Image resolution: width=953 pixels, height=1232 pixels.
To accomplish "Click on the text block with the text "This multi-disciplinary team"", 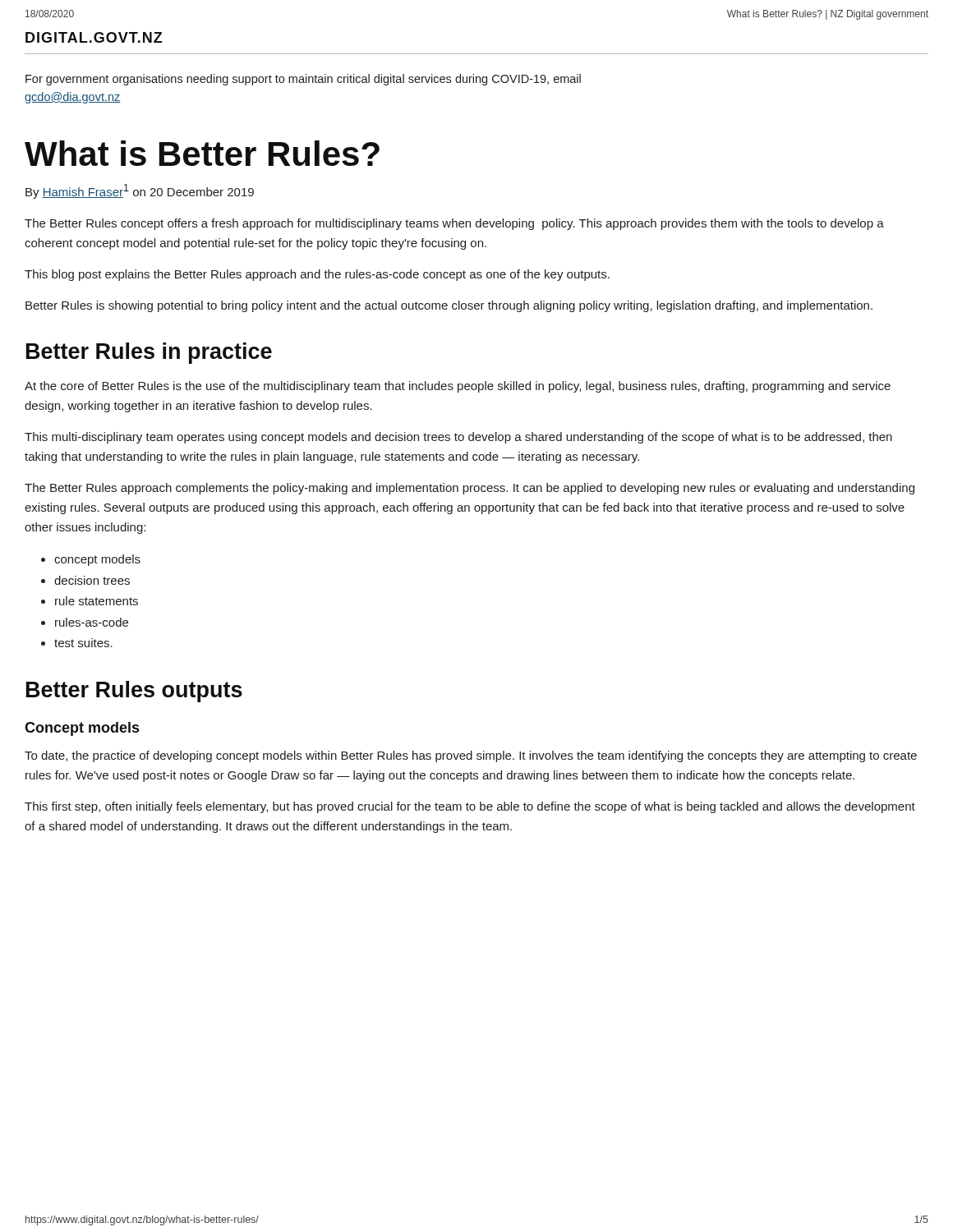I will pyautogui.click(x=459, y=447).
